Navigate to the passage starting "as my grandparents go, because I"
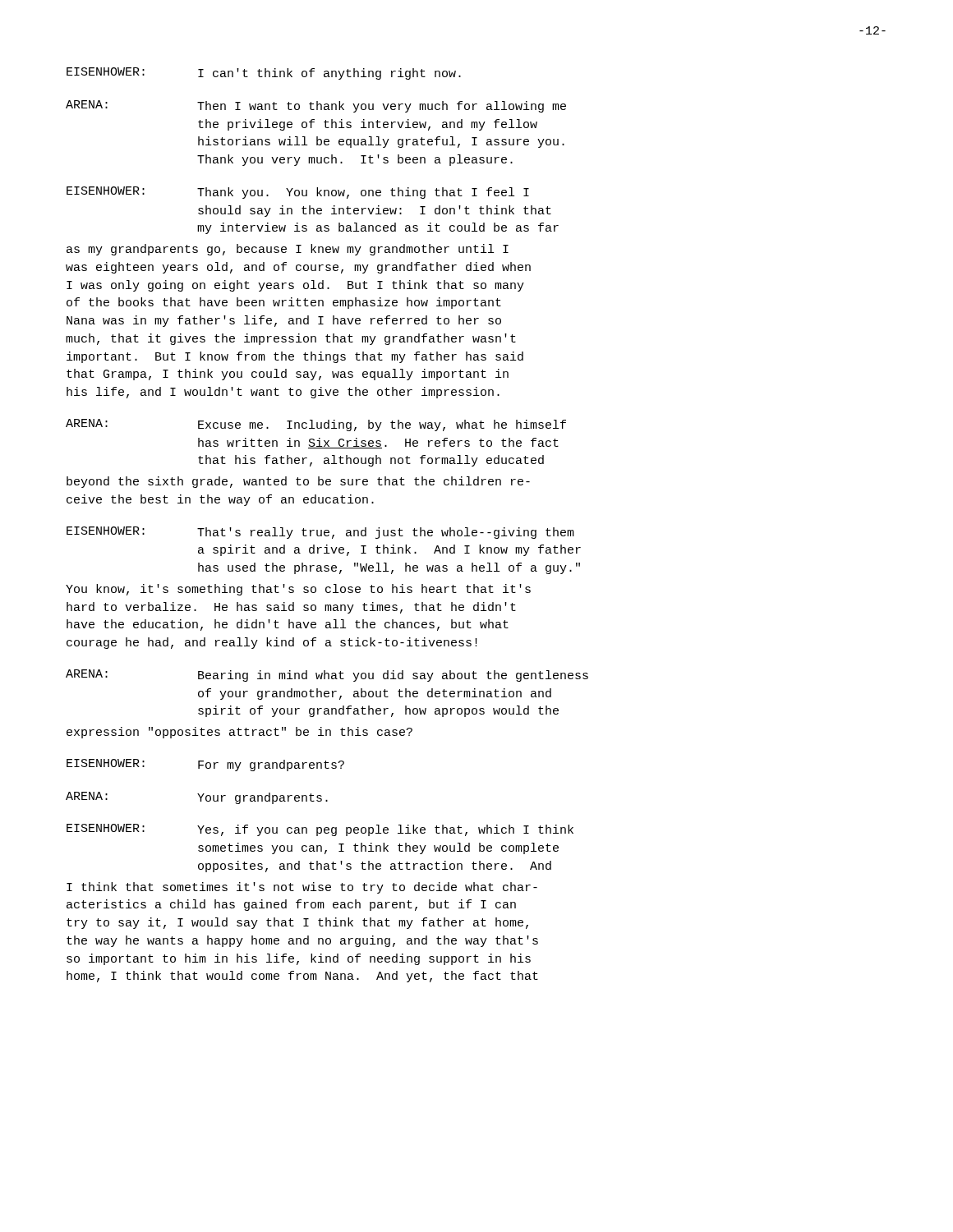The width and height of the screenshot is (953, 1232). point(299,322)
